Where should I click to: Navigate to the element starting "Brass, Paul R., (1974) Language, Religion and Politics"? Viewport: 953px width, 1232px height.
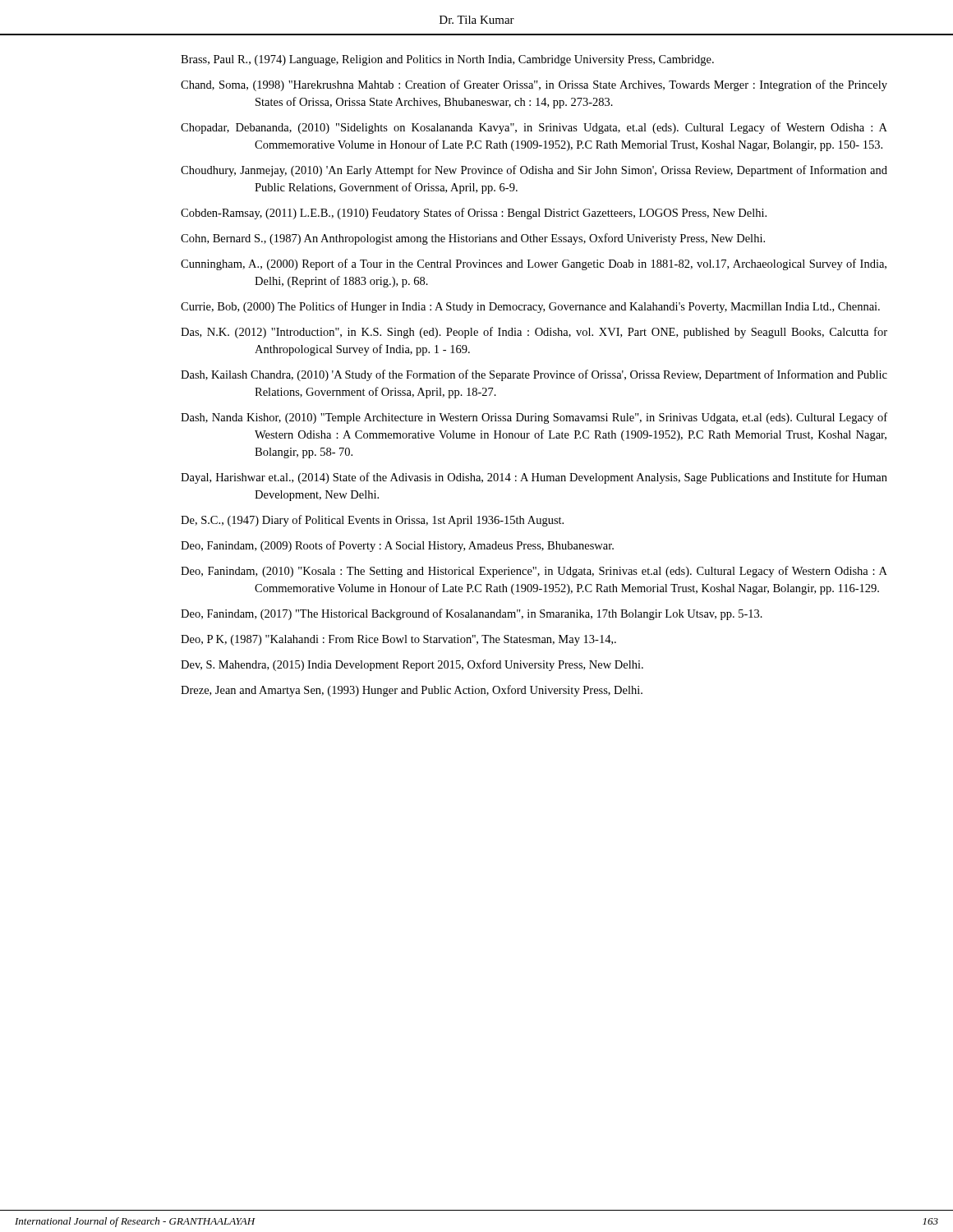(x=448, y=59)
